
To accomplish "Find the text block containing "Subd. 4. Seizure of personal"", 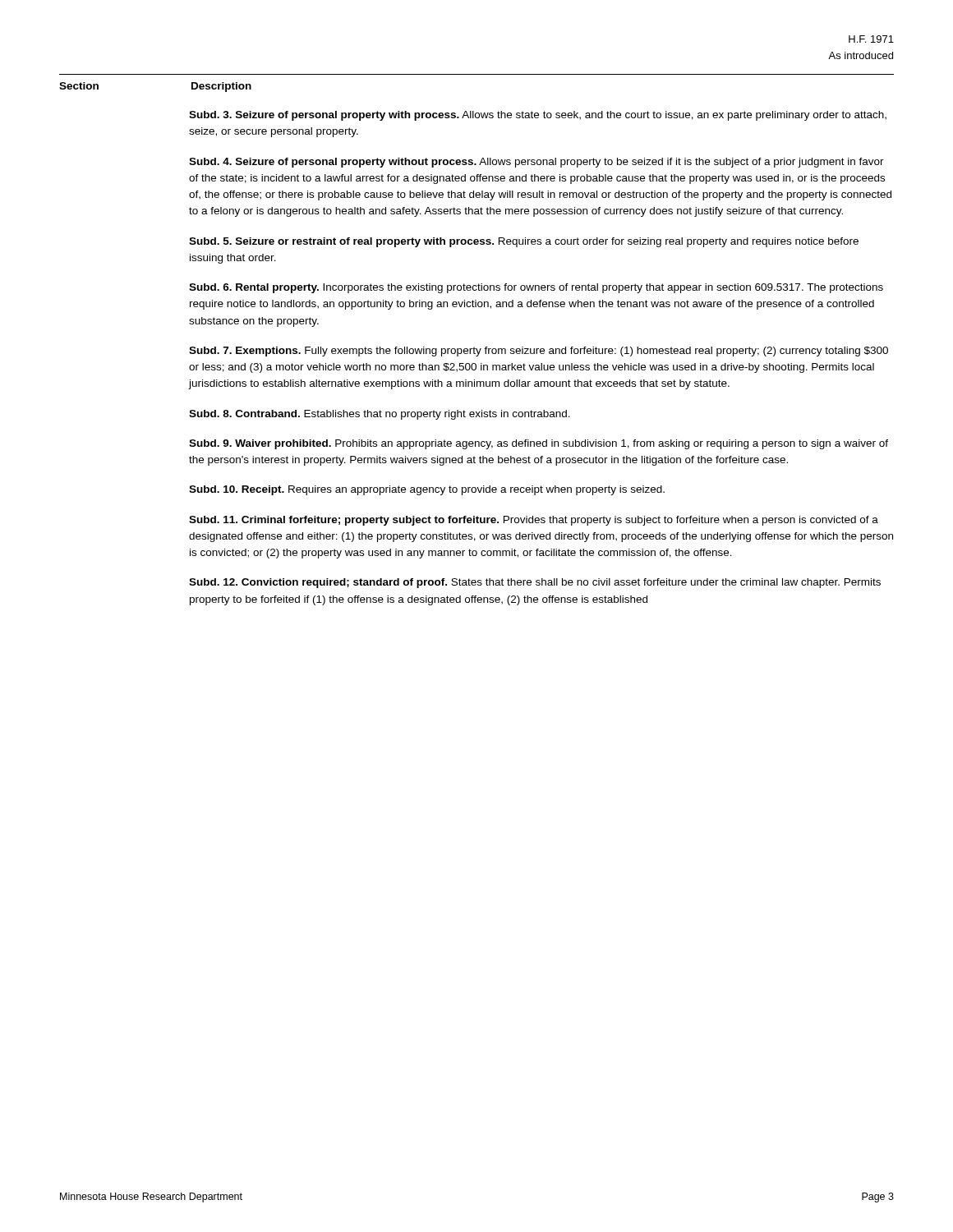I will point(541,186).
